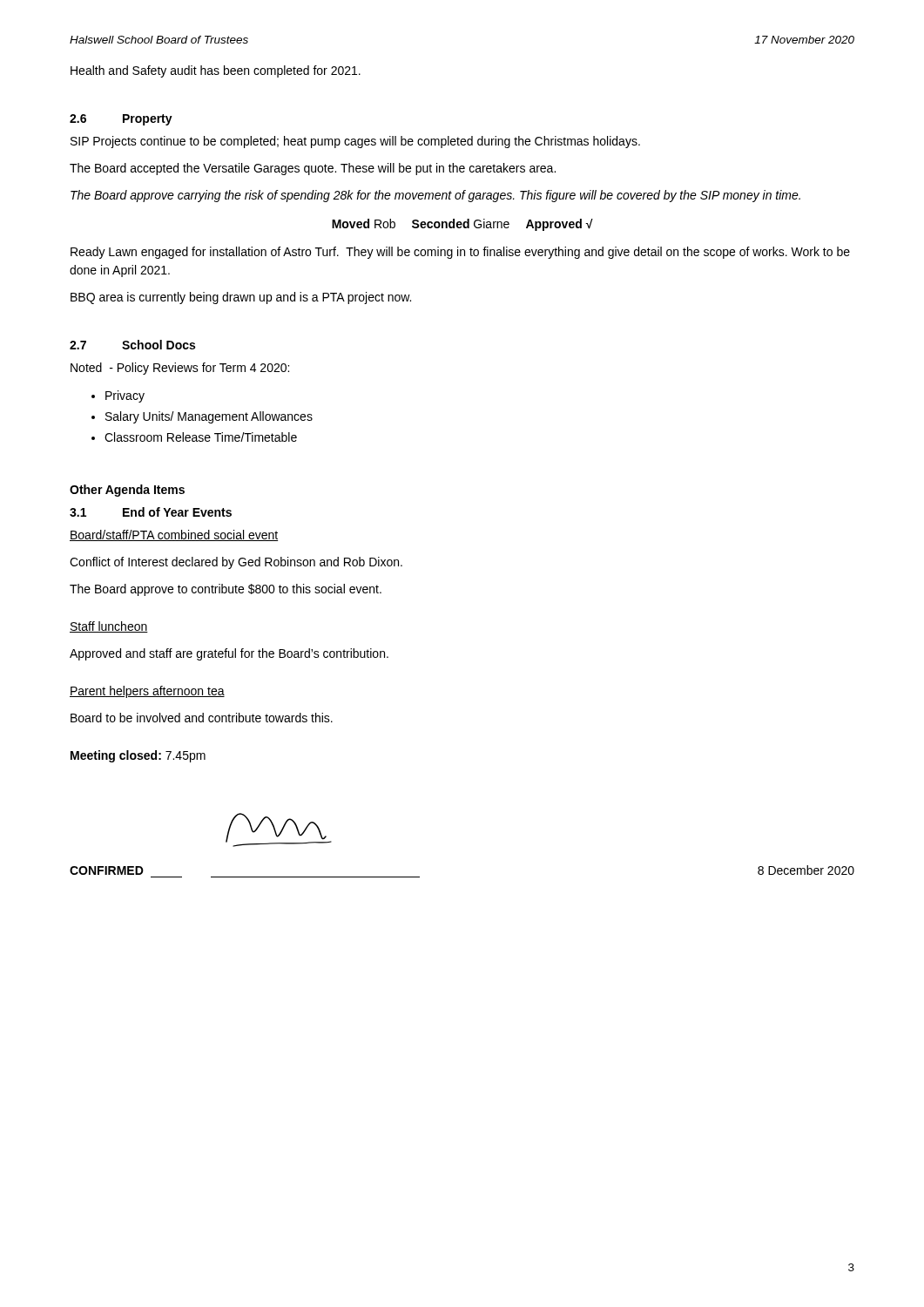The image size is (924, 1307).
Task: Navigate to the passage starting "Classroom Release Time/Timetable"
Action: 201,437
